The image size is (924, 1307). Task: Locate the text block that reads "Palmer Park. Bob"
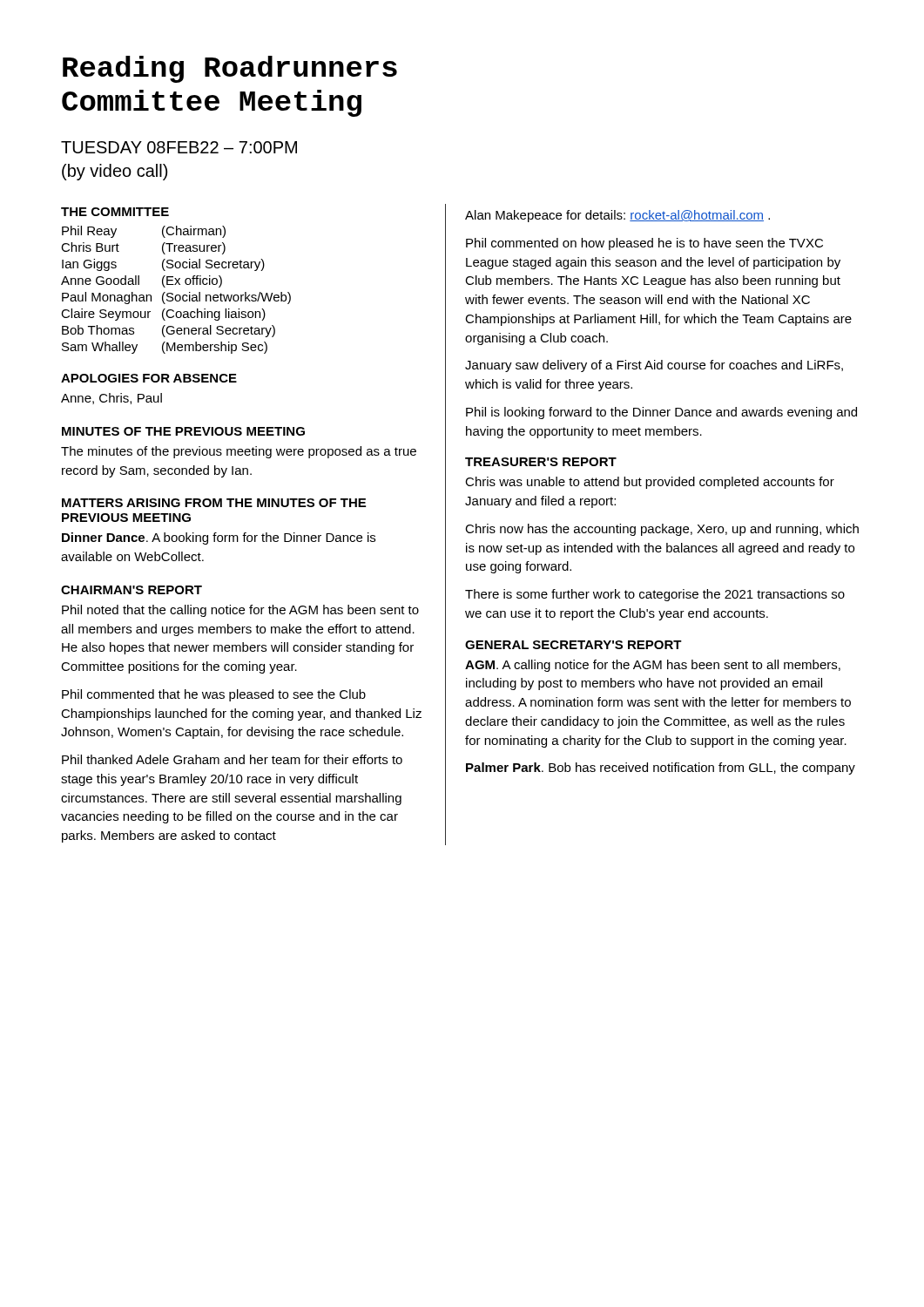[660, 768]
